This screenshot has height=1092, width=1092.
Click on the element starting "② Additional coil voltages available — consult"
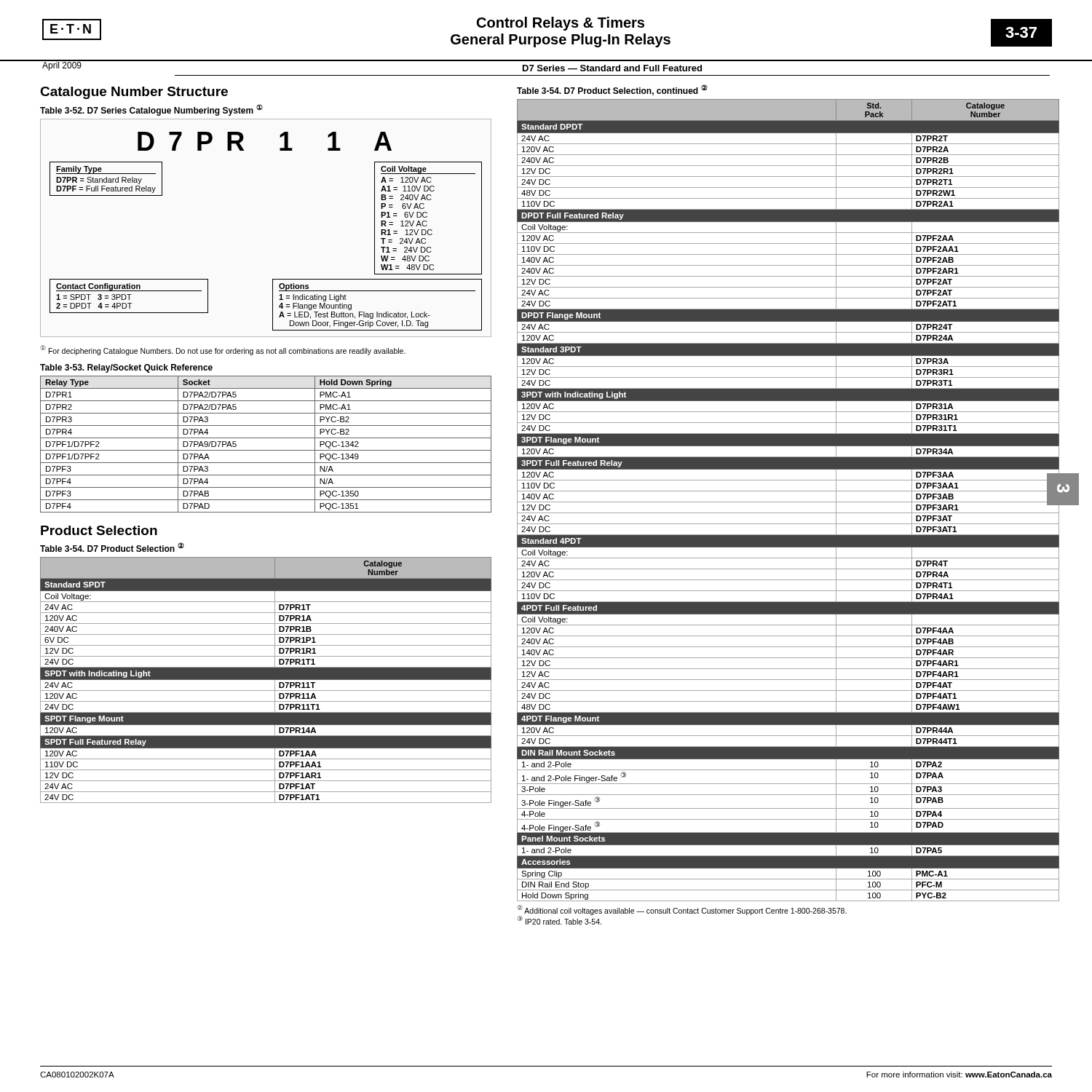click(682, 915)
